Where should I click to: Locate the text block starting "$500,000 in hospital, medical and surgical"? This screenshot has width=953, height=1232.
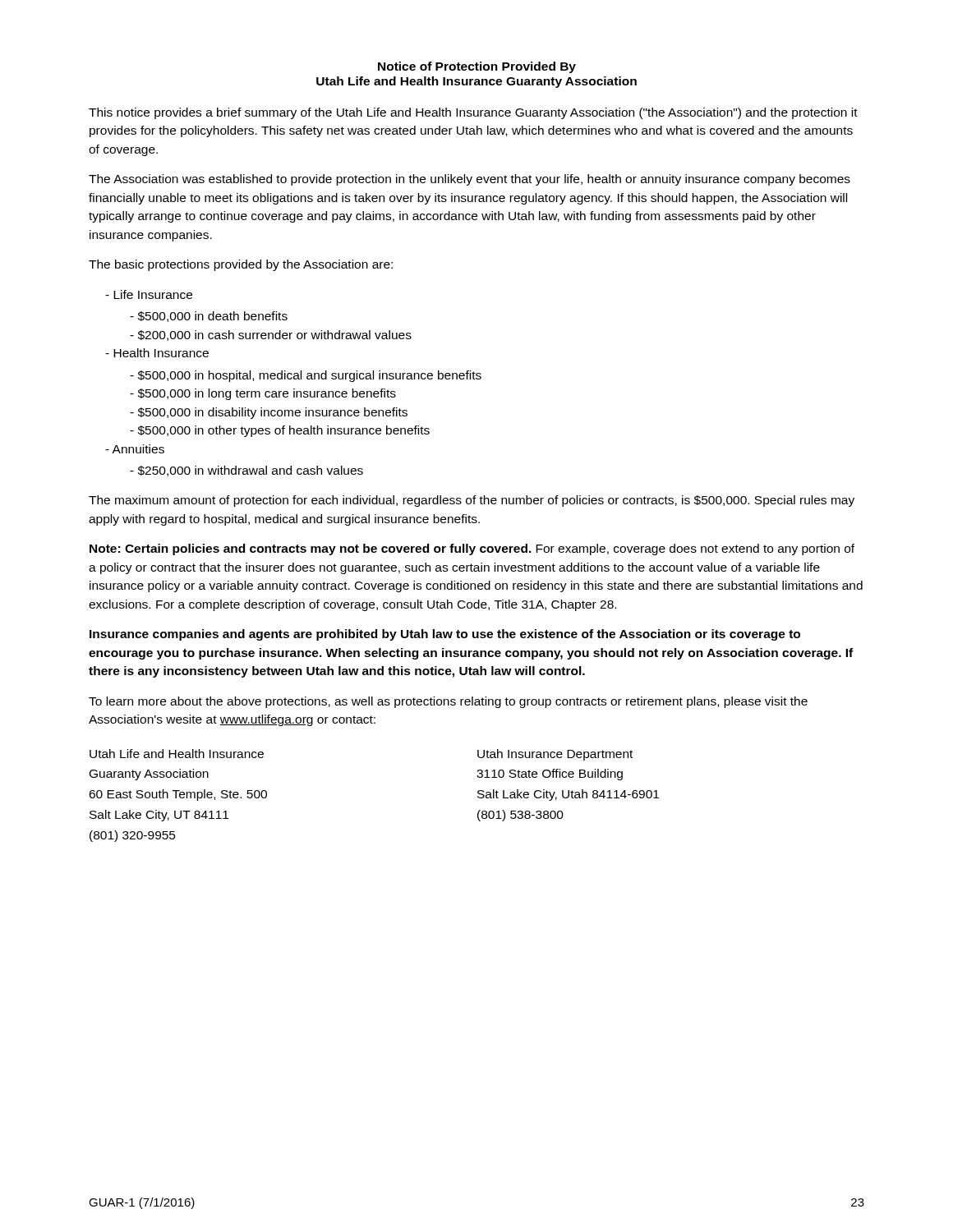(306, 375)
